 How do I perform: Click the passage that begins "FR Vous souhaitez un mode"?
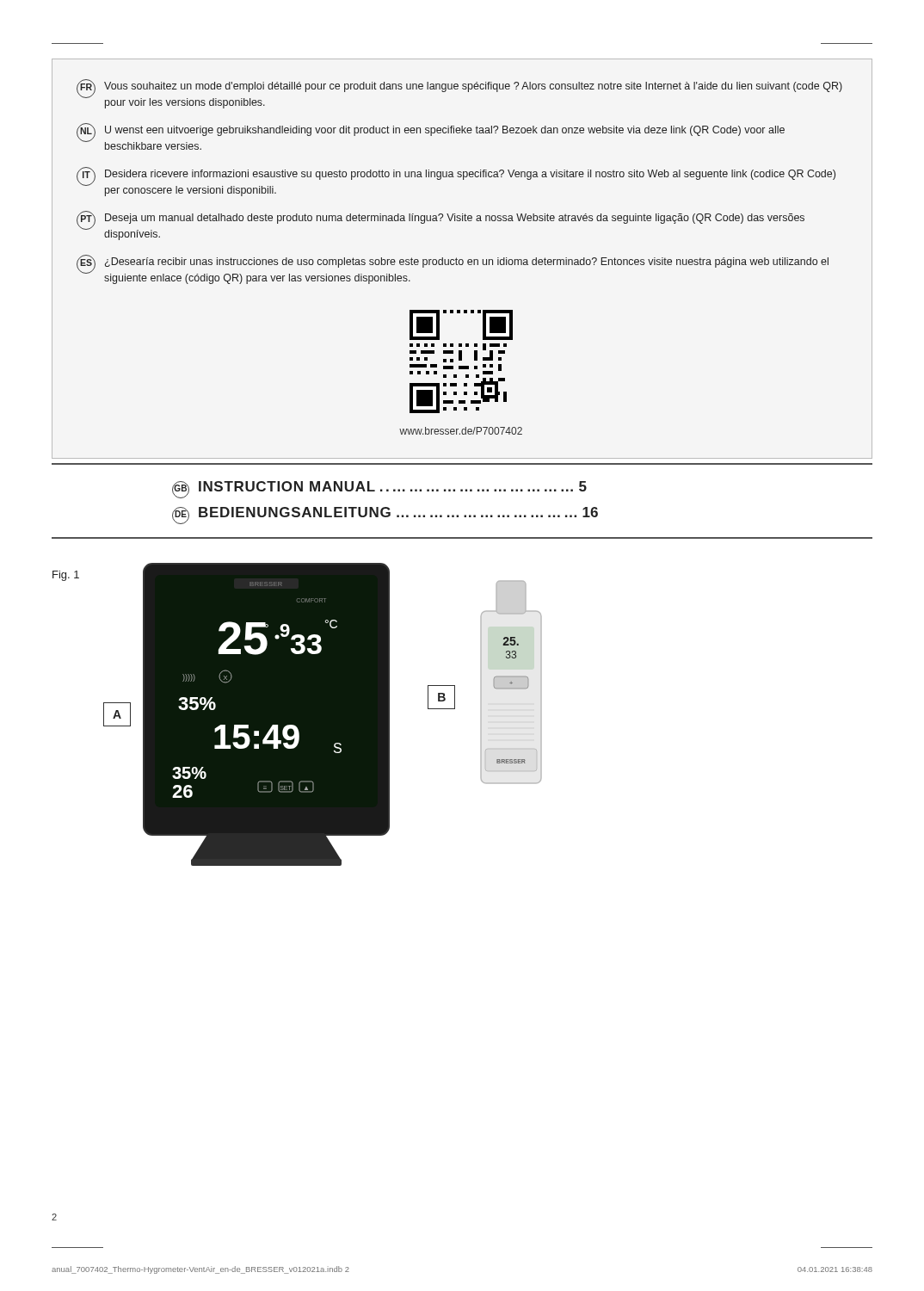coord(461,95)
